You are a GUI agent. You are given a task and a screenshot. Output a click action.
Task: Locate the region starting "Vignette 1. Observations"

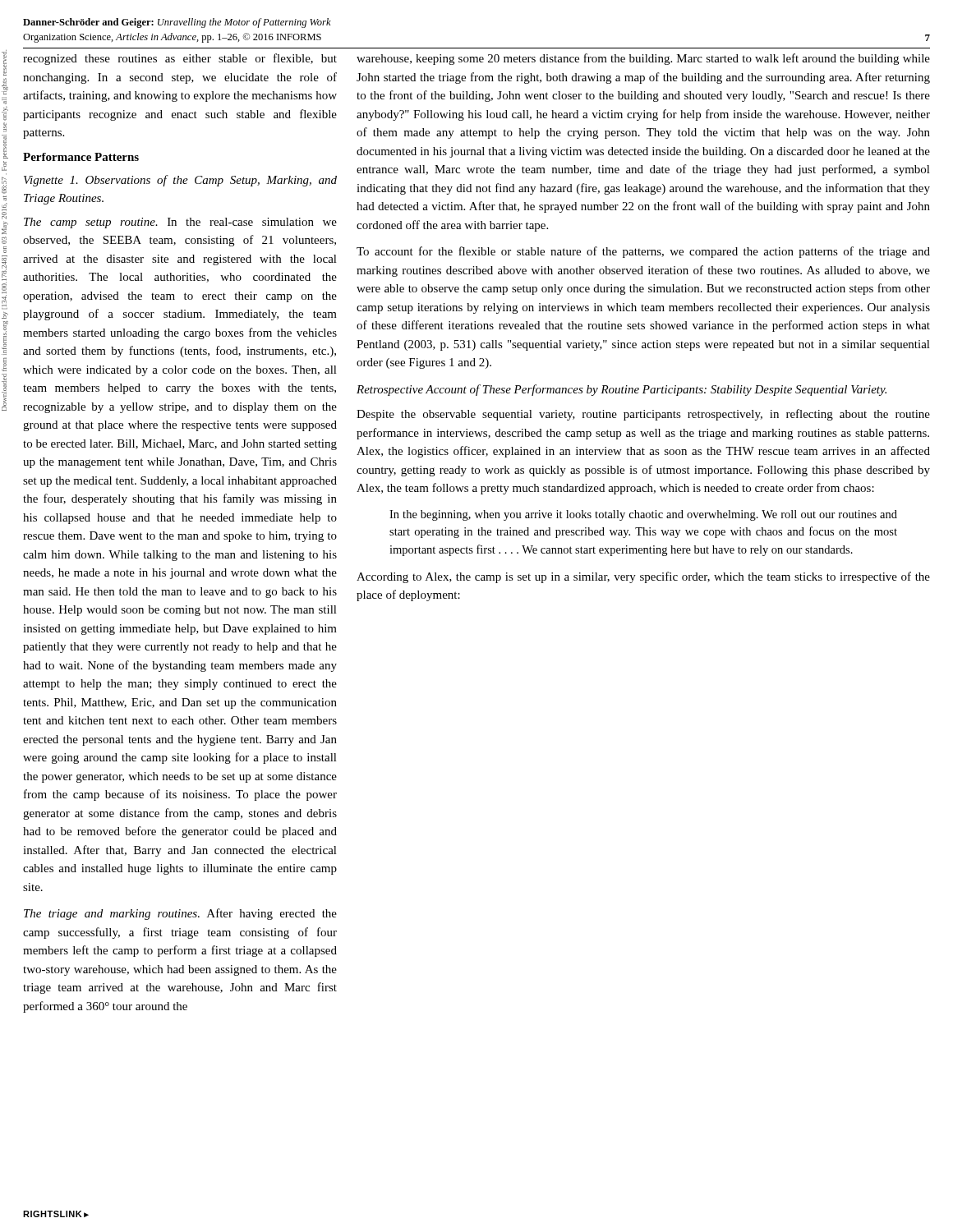click(x=180, y=189)
